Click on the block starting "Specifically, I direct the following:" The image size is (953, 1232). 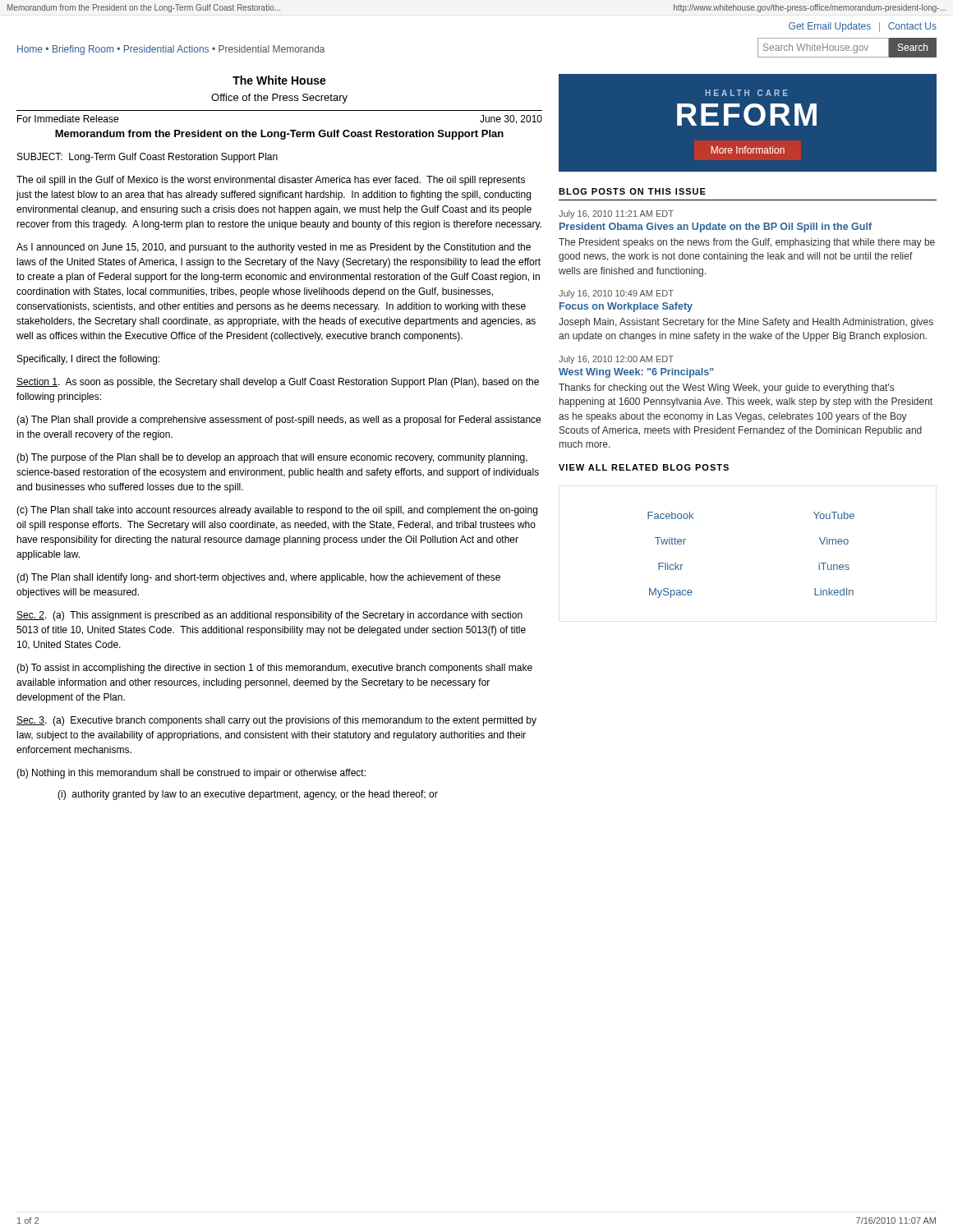(x=88, y=359)
